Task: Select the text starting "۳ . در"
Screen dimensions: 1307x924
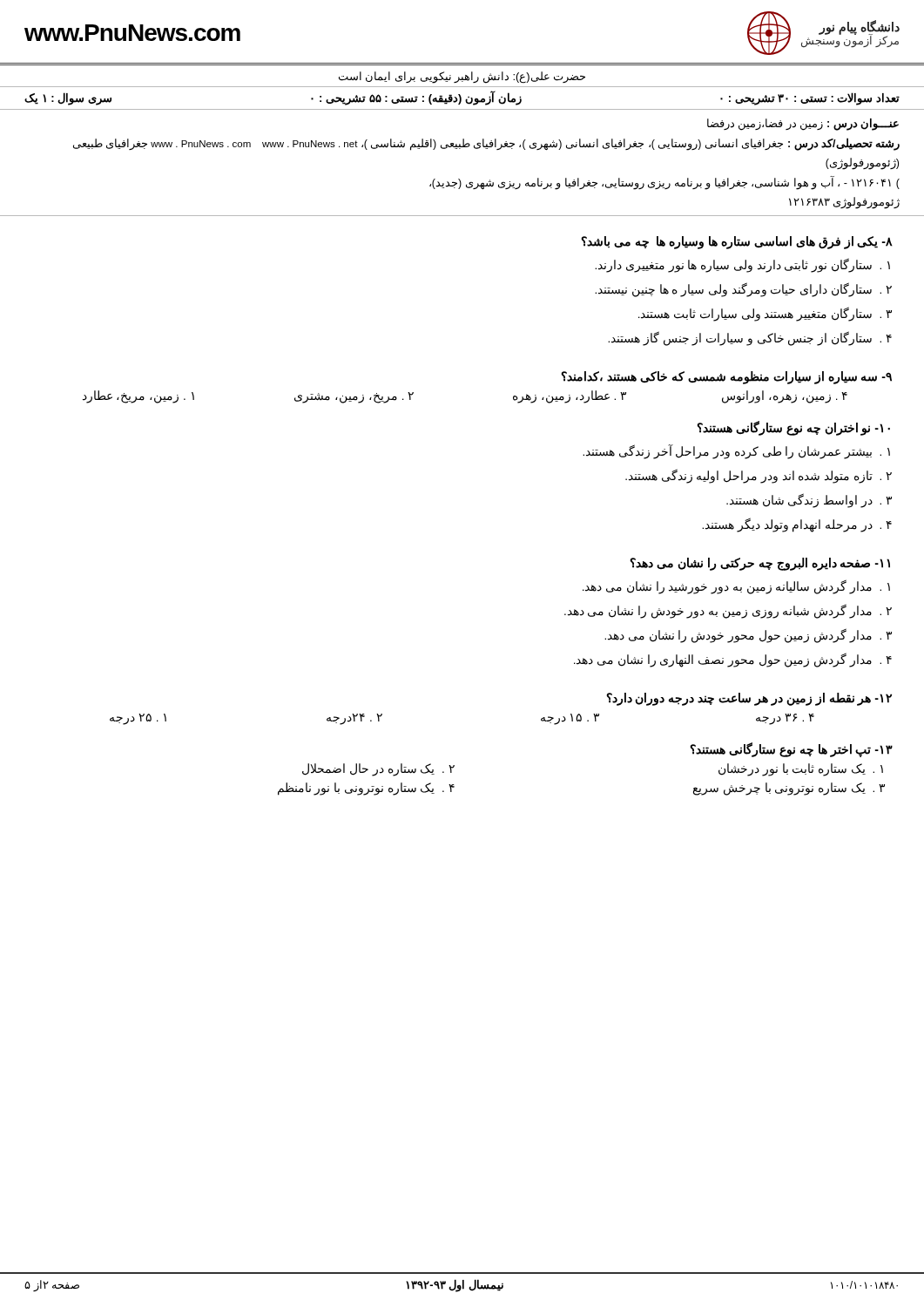Action: (809, 500)
